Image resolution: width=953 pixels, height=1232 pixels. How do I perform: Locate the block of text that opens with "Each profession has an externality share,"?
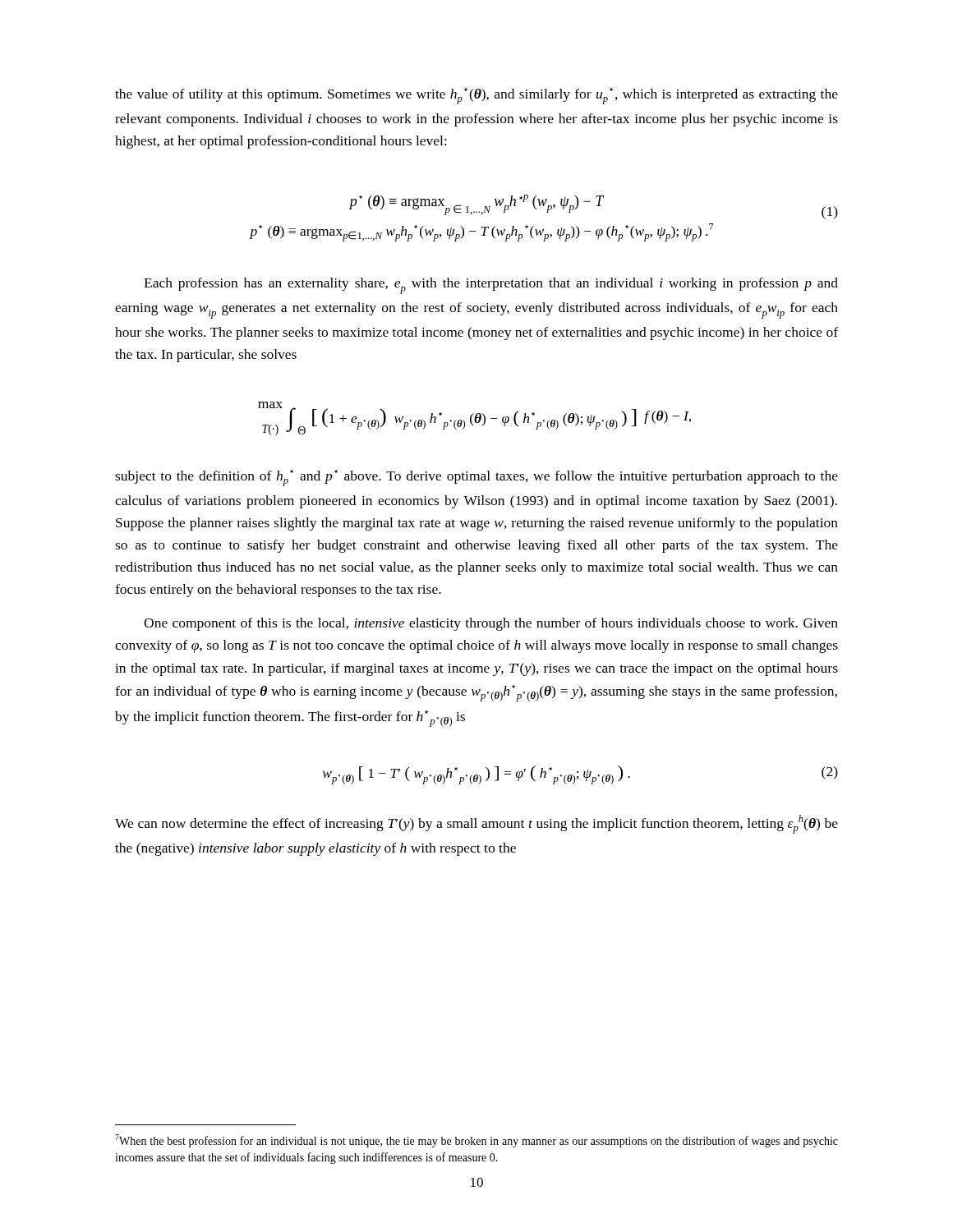coord(476,319)
